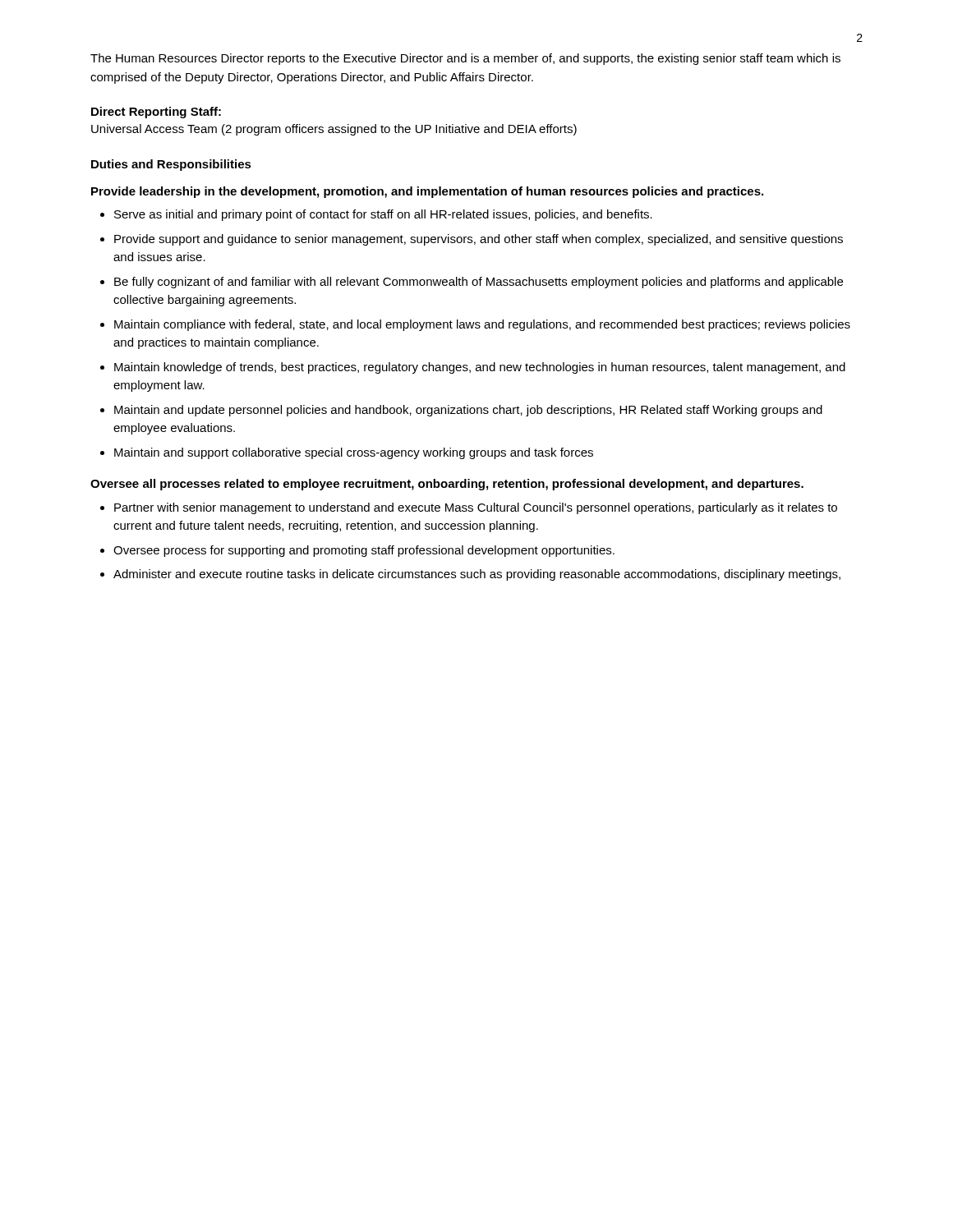Select the block starting "Administer and execute routine tasks in"
The width and height of the screenshot is (953, 1232).
(488, 574)
